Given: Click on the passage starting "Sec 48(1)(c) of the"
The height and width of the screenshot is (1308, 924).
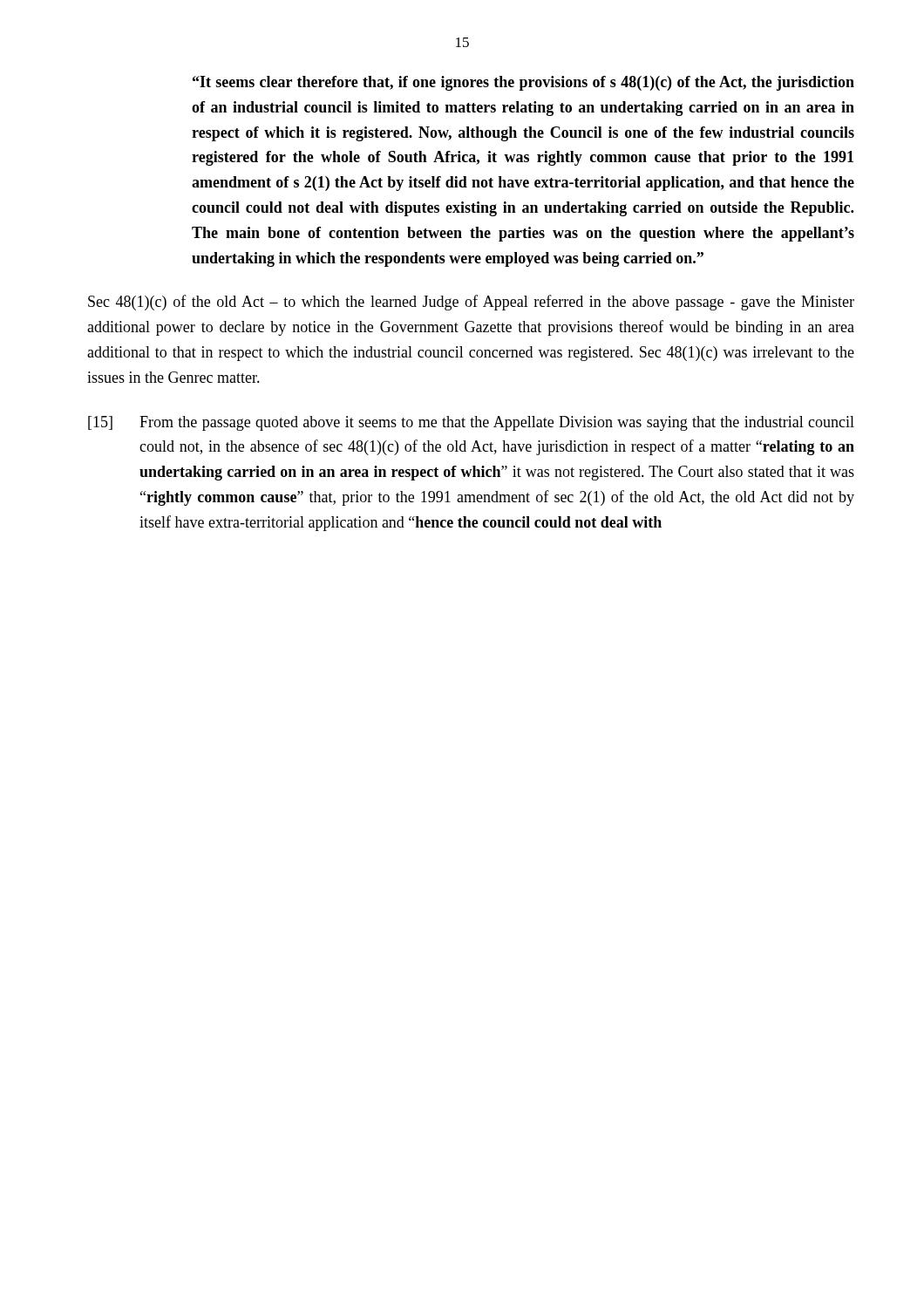Looking at the screenshot, I should (471, 340).
